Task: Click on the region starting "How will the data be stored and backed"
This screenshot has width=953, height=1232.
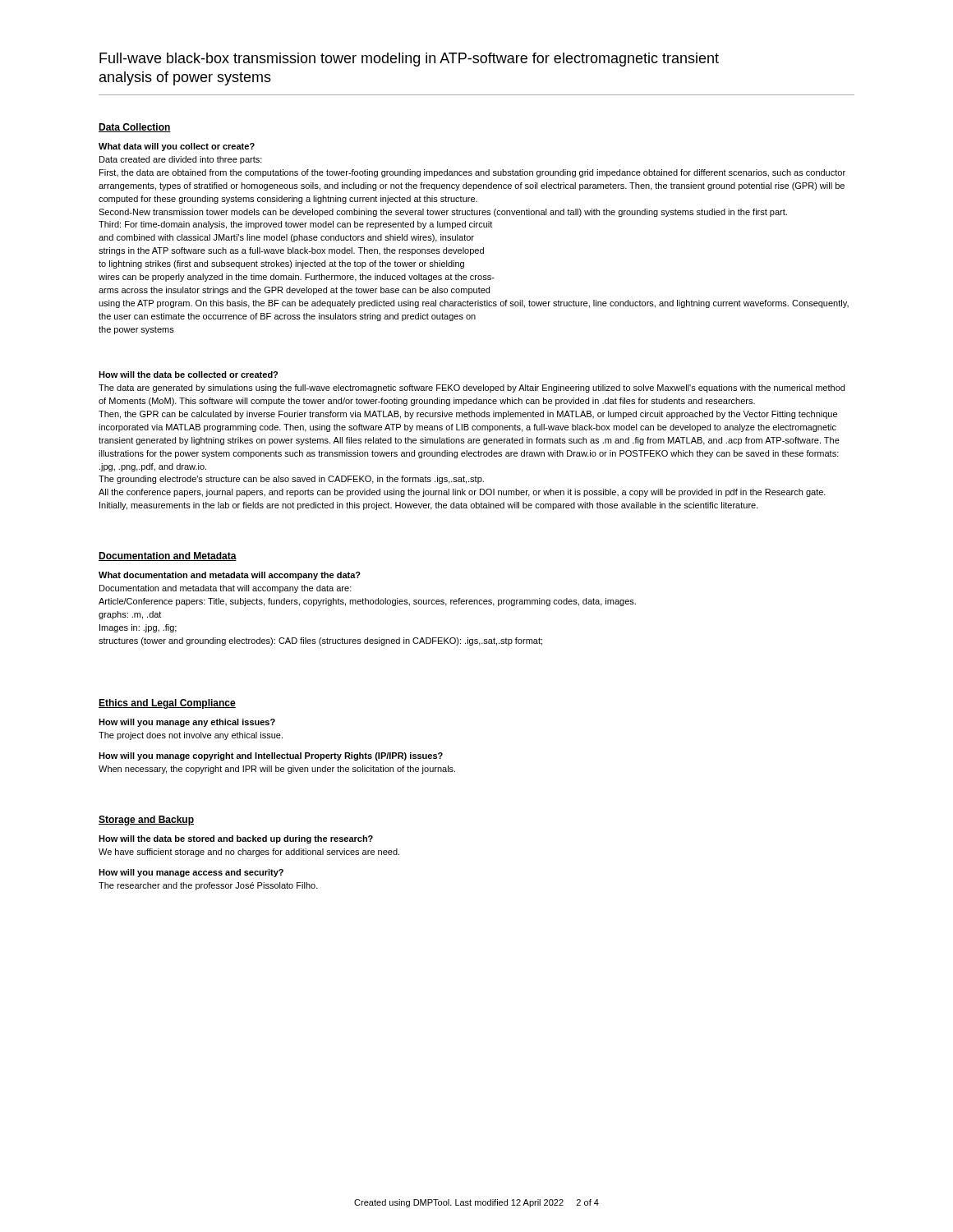Action: (236, 838)
